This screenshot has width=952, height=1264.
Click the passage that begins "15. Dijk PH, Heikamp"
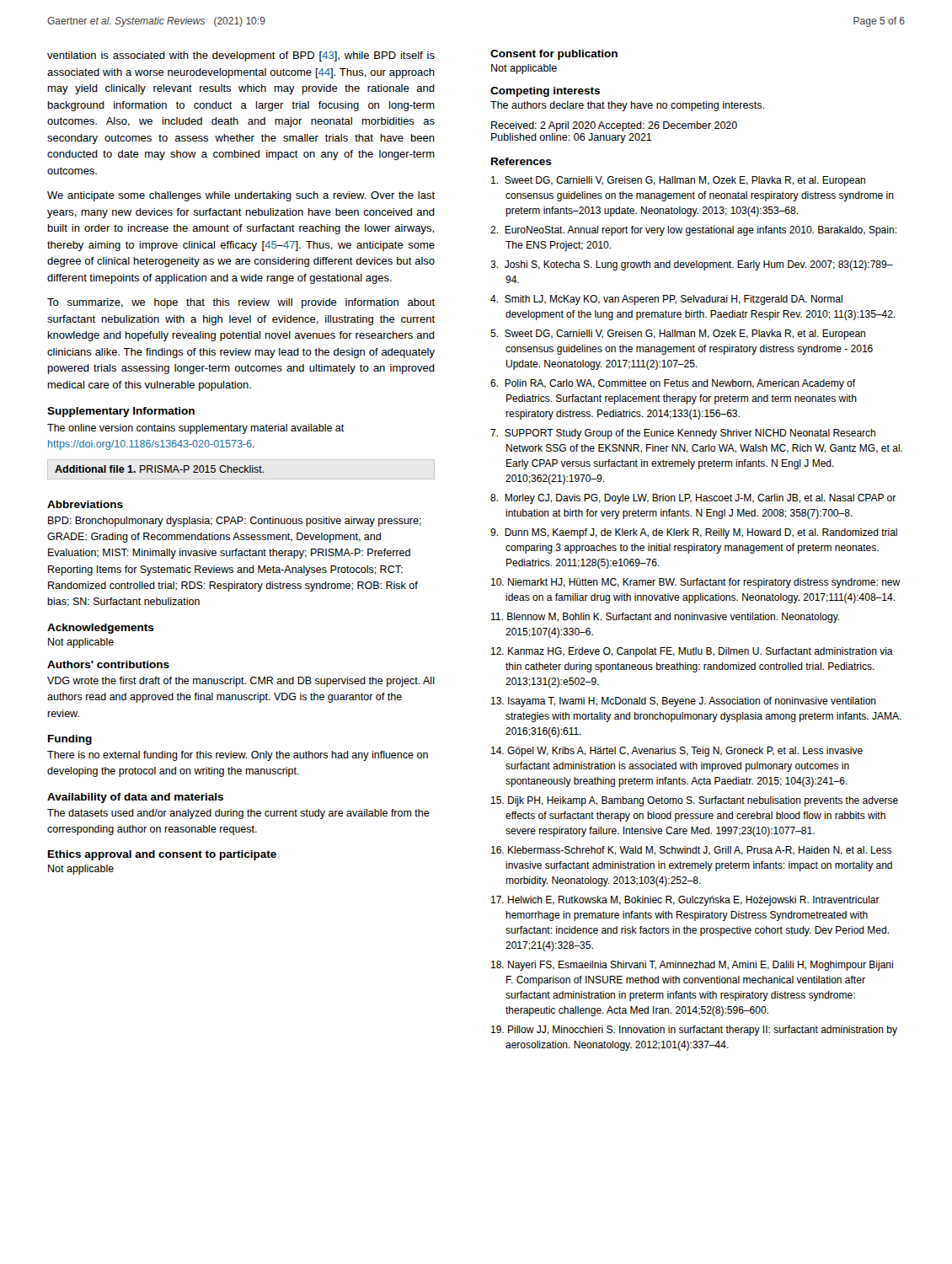pyautogui.click(x=694, y=816)
